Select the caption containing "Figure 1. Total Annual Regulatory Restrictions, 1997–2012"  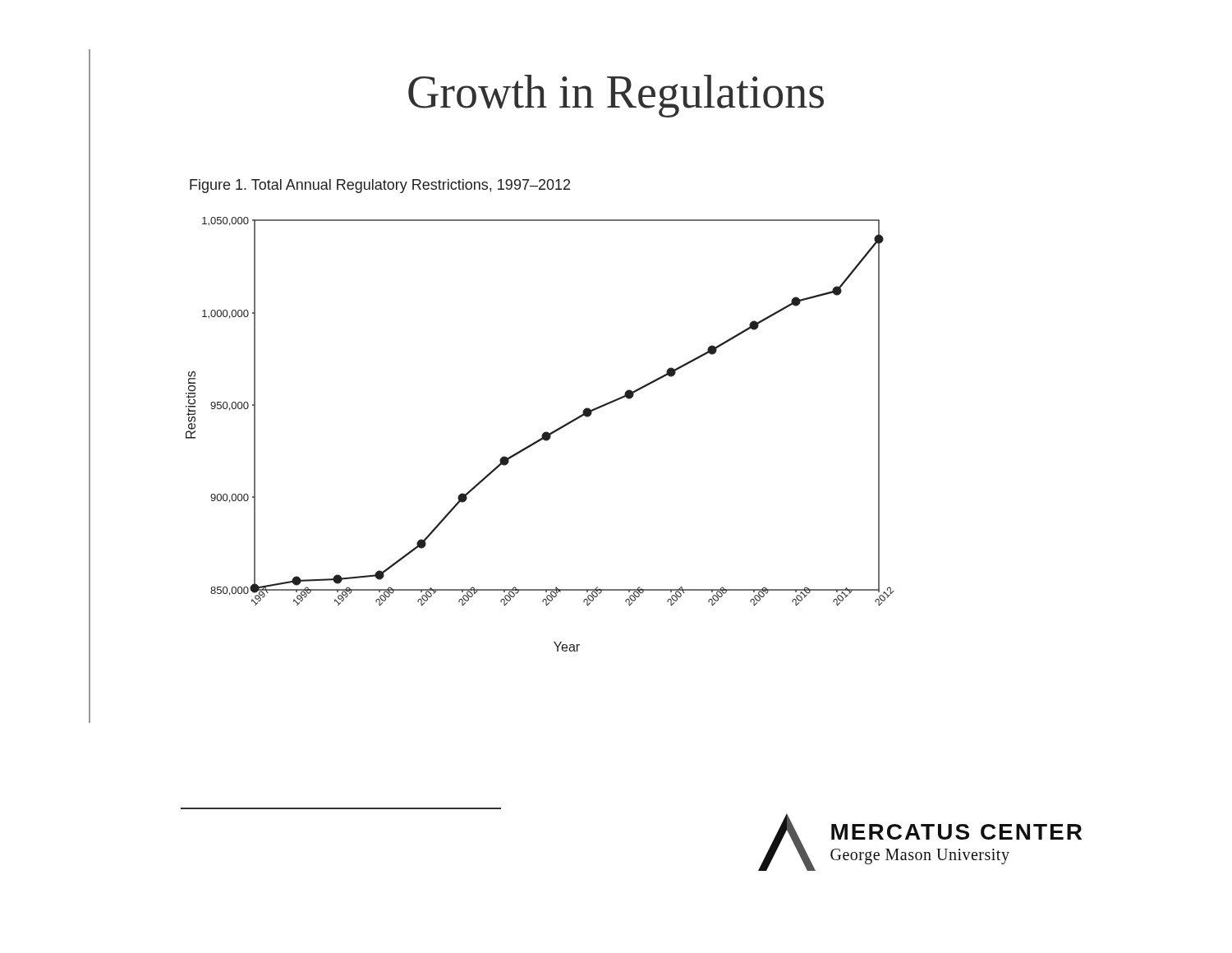point(380,185)
